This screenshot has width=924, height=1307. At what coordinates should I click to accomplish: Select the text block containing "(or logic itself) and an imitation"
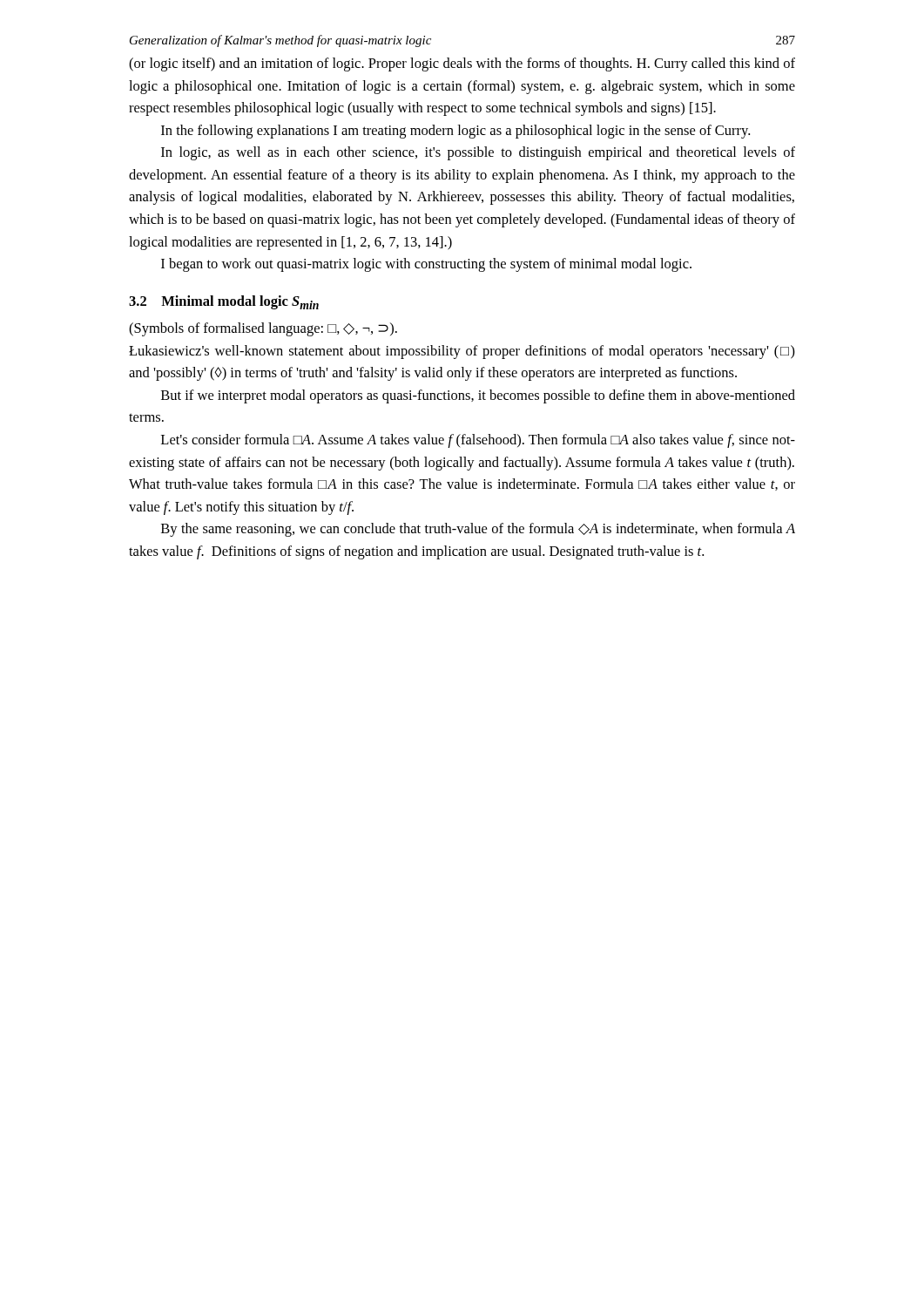tap(462, 86)
